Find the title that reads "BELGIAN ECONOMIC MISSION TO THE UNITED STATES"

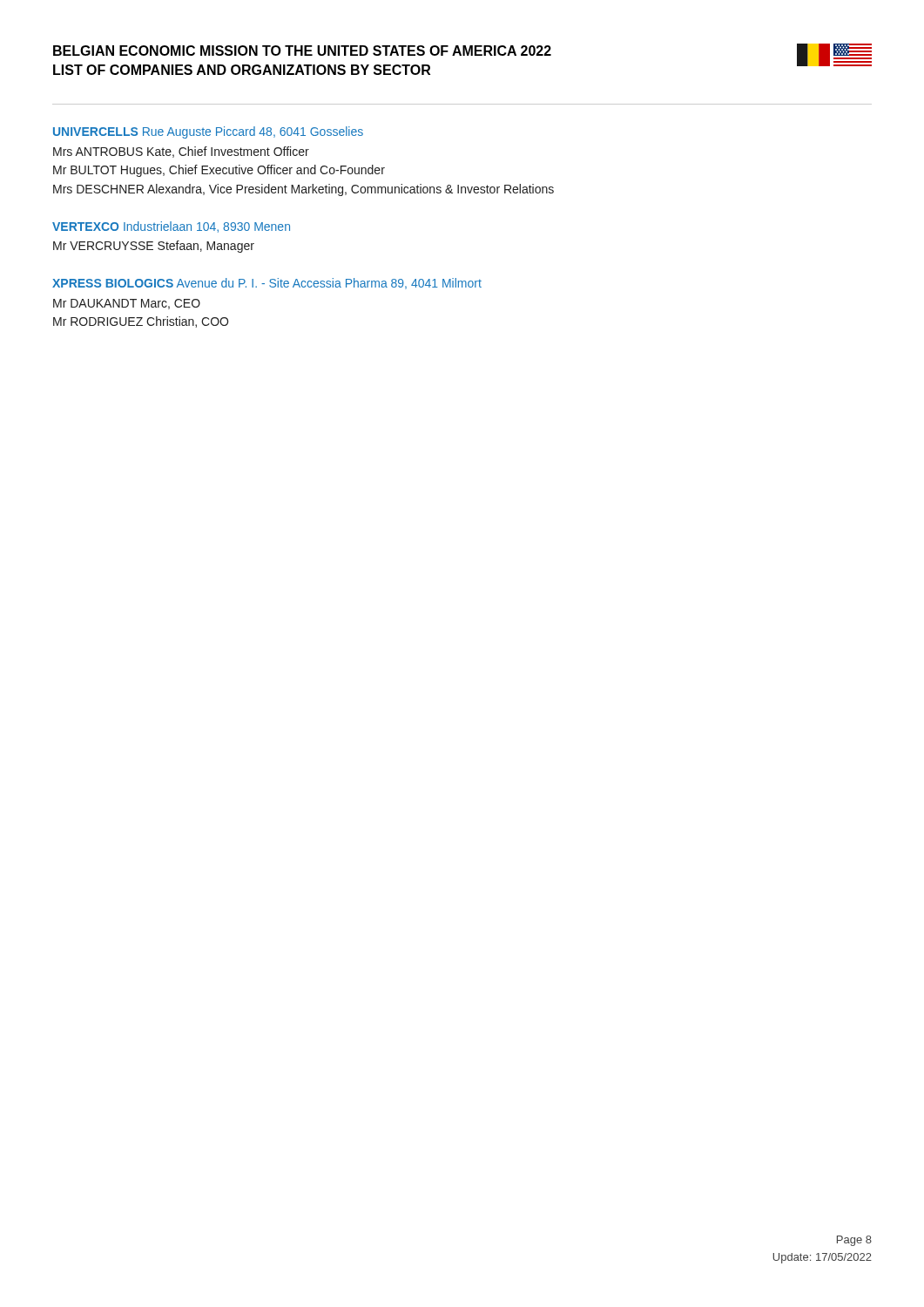tap(302, 60)
